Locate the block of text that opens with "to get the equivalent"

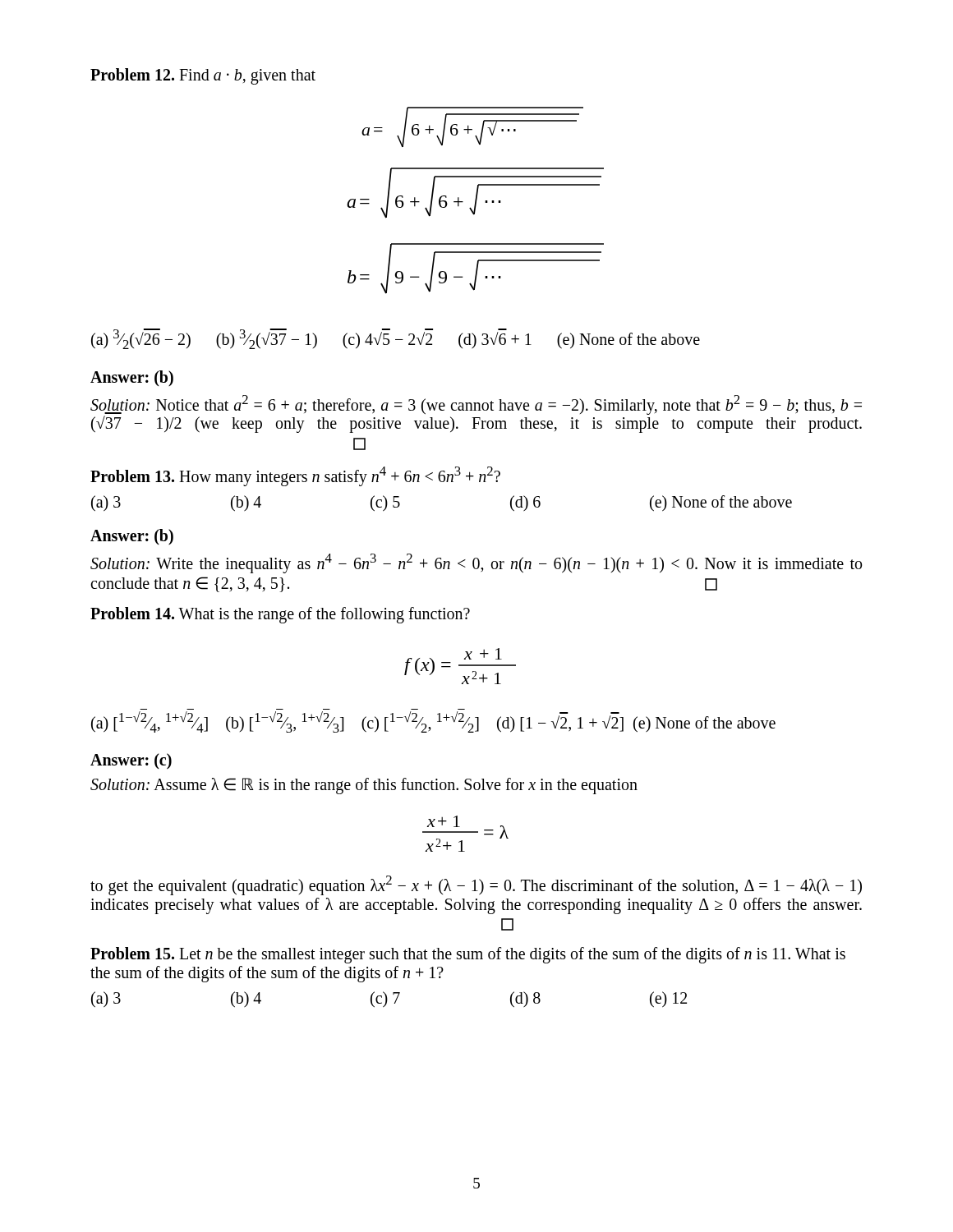(476, 902)
